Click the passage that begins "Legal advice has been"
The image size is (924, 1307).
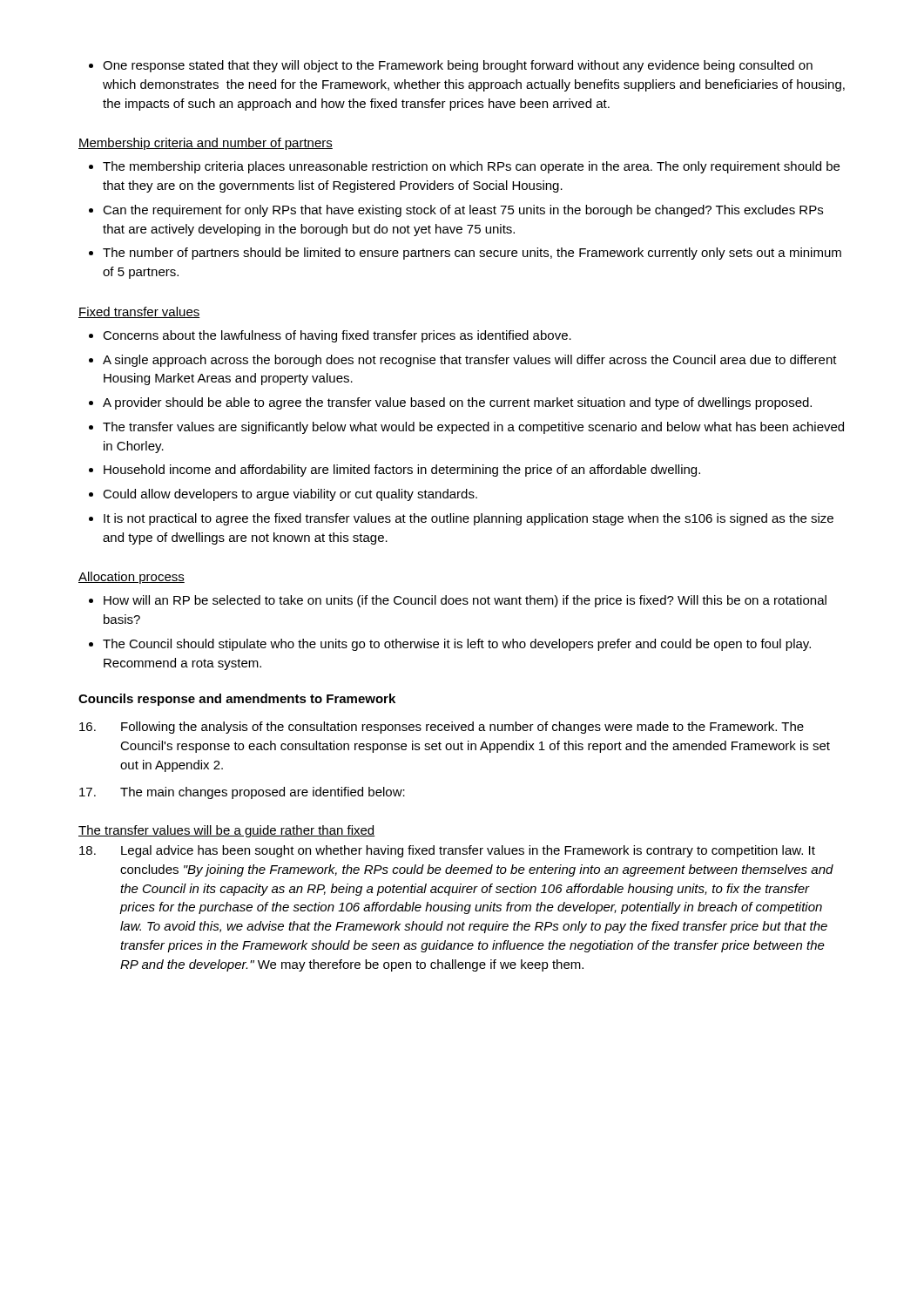coord(462,907)
